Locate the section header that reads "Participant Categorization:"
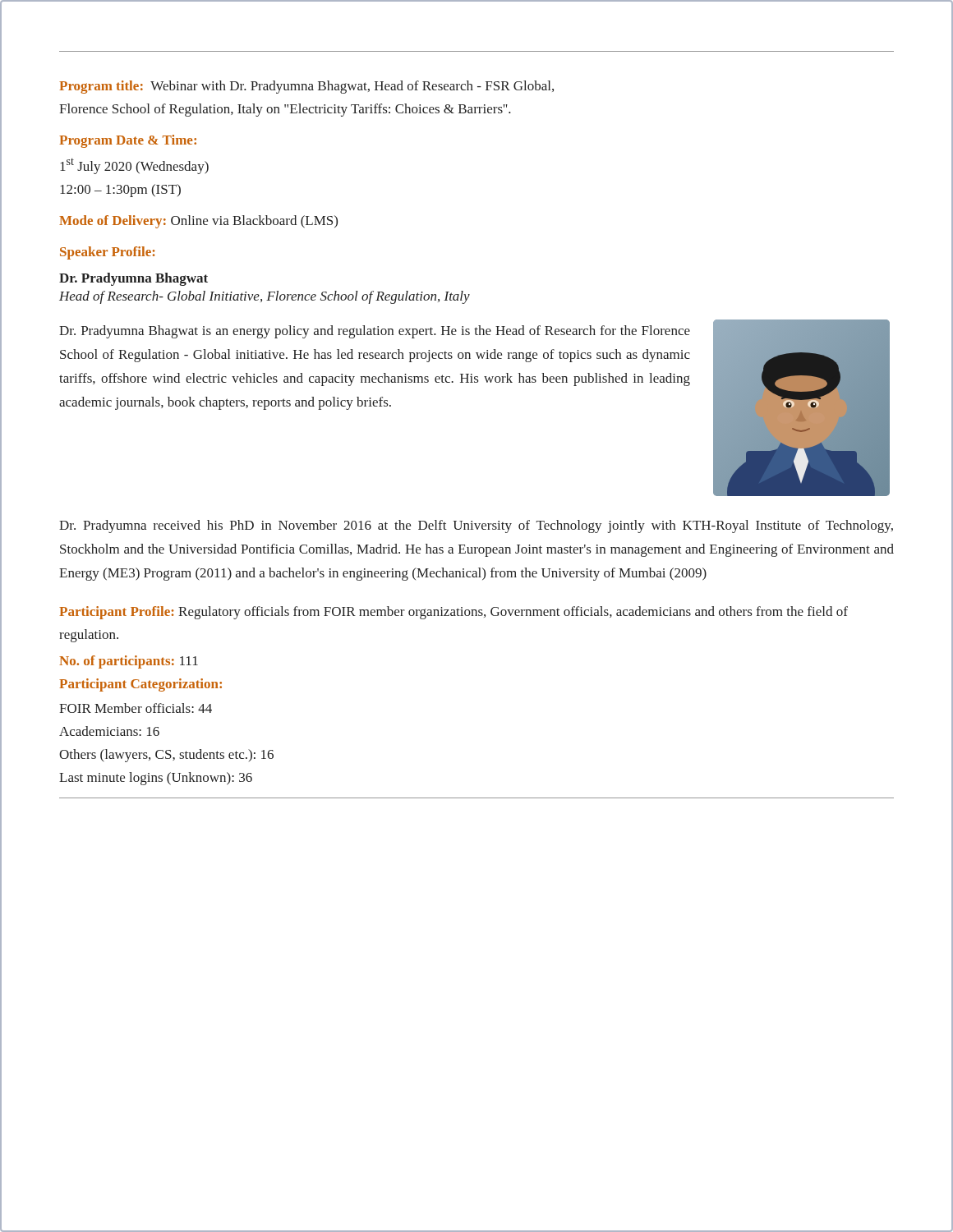Image resolution: width=953 pixels, height=1232 pixels. (141, 683)
